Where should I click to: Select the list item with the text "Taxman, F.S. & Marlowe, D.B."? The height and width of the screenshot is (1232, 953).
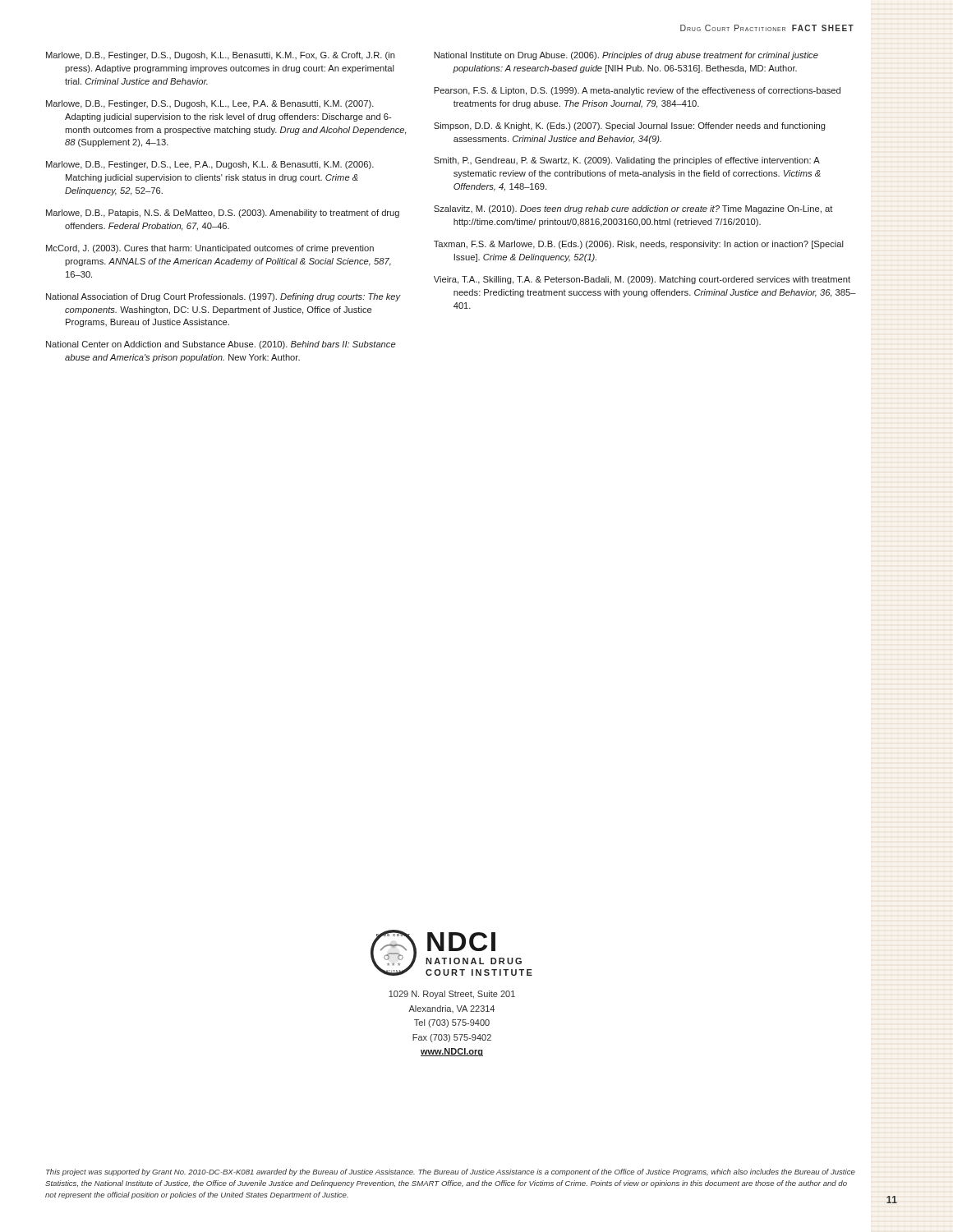click(639, 250)
